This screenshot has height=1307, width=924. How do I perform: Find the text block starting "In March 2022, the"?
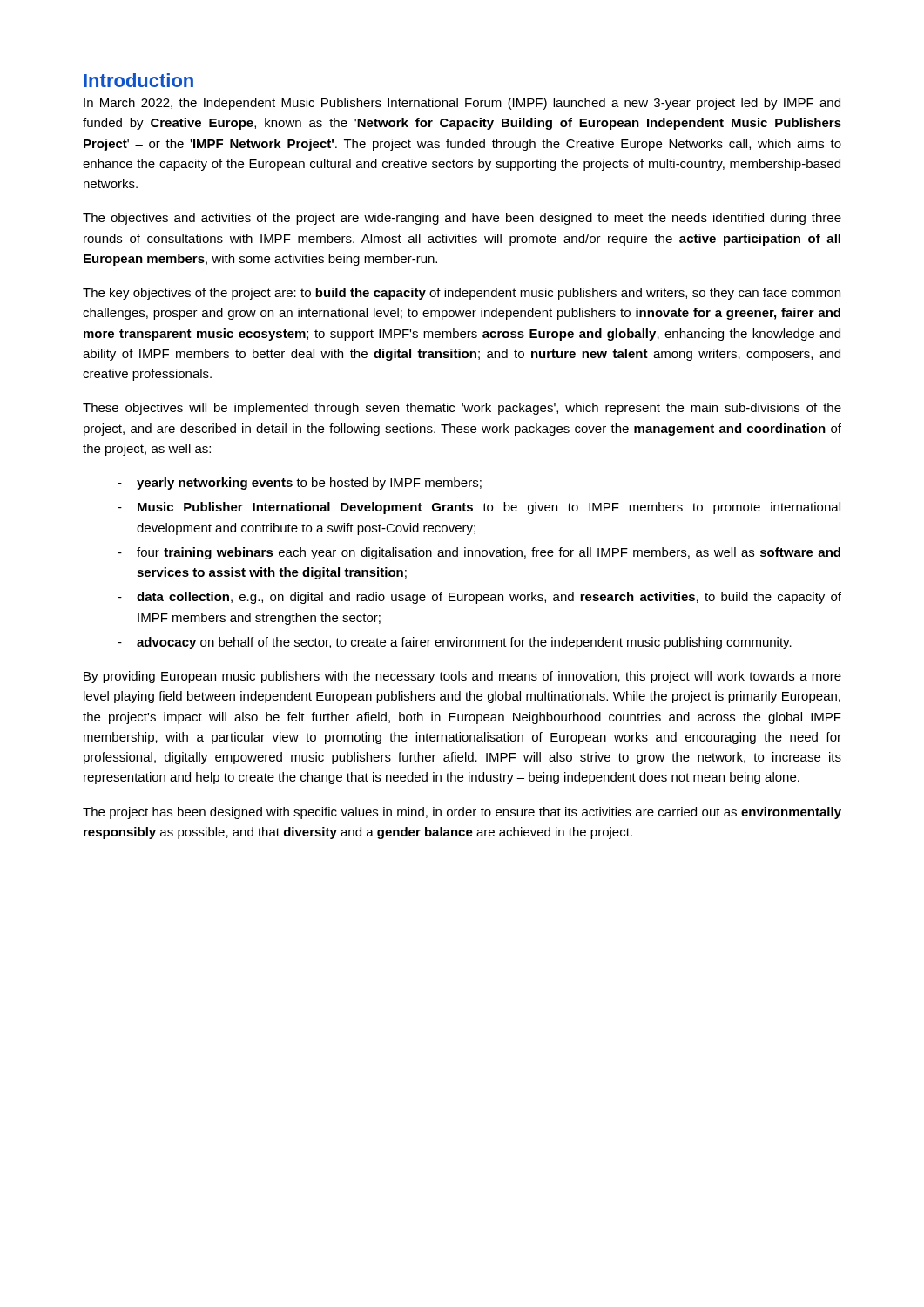point(462,143)
